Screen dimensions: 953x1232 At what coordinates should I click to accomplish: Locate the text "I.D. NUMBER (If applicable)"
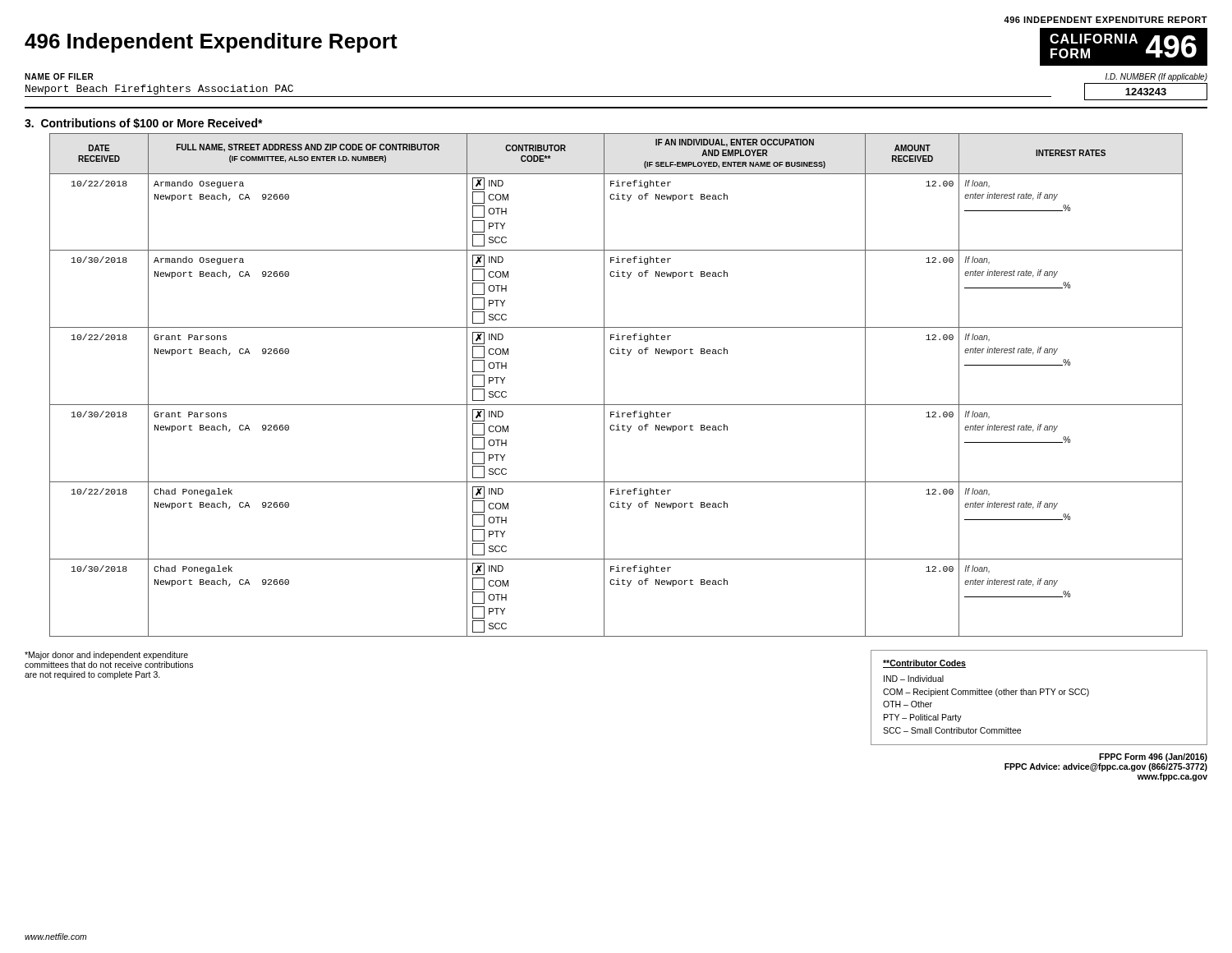click(x=1156, y=77)
